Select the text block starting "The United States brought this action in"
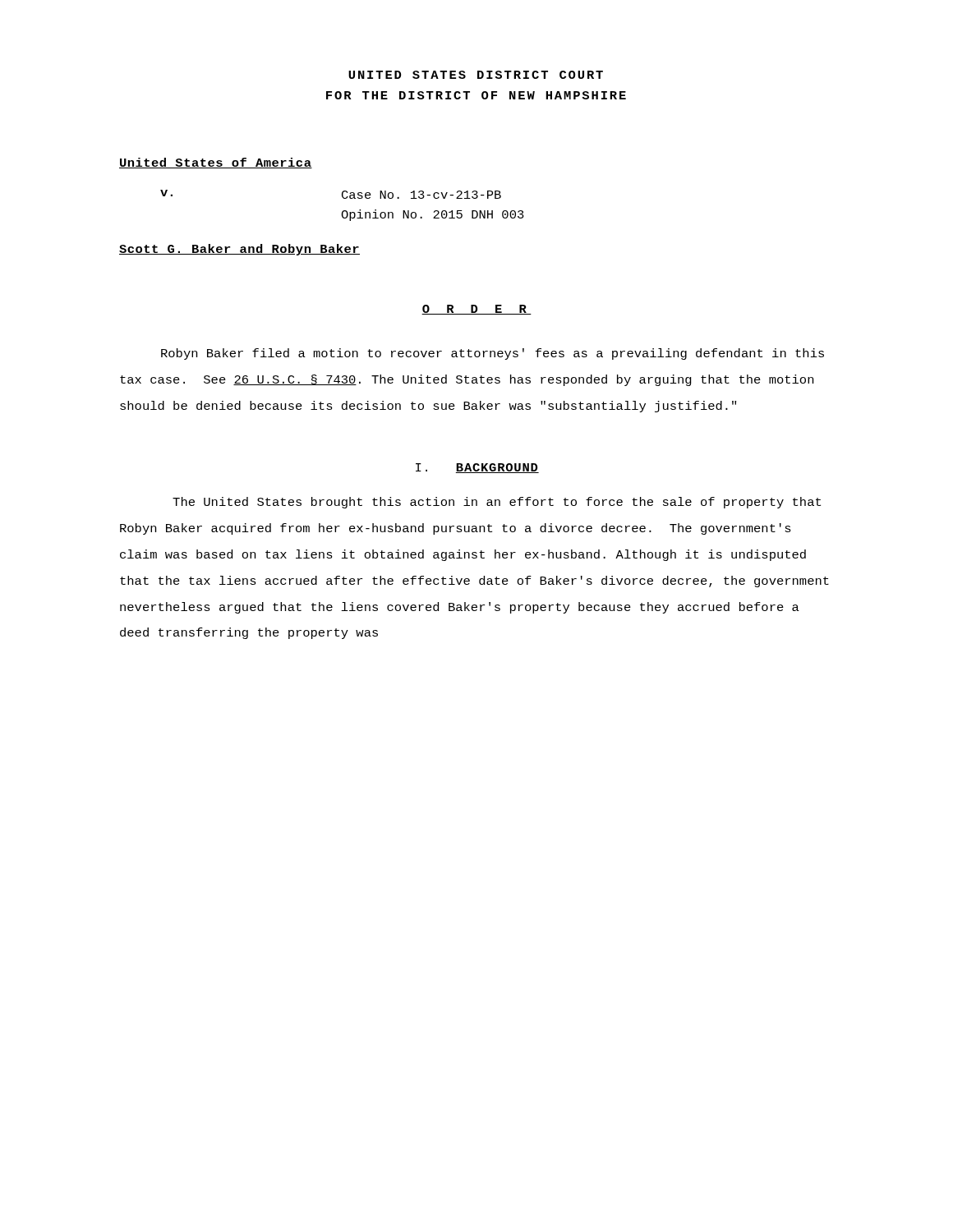This screenshot has height=1232, width=953. coord(476,569)
